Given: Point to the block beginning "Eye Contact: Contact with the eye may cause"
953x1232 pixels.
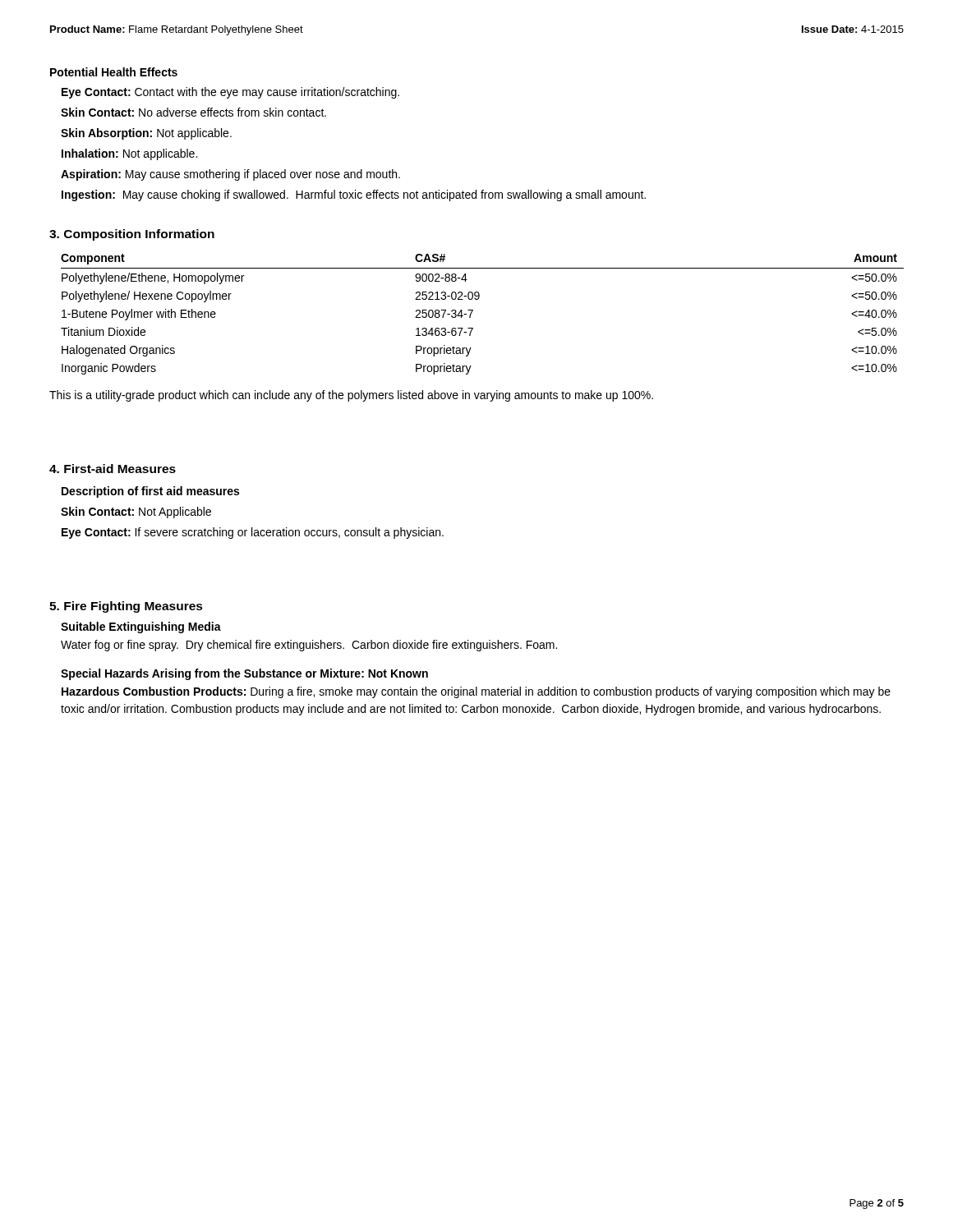Looking at the screenshot, I should tap(231, 92).
